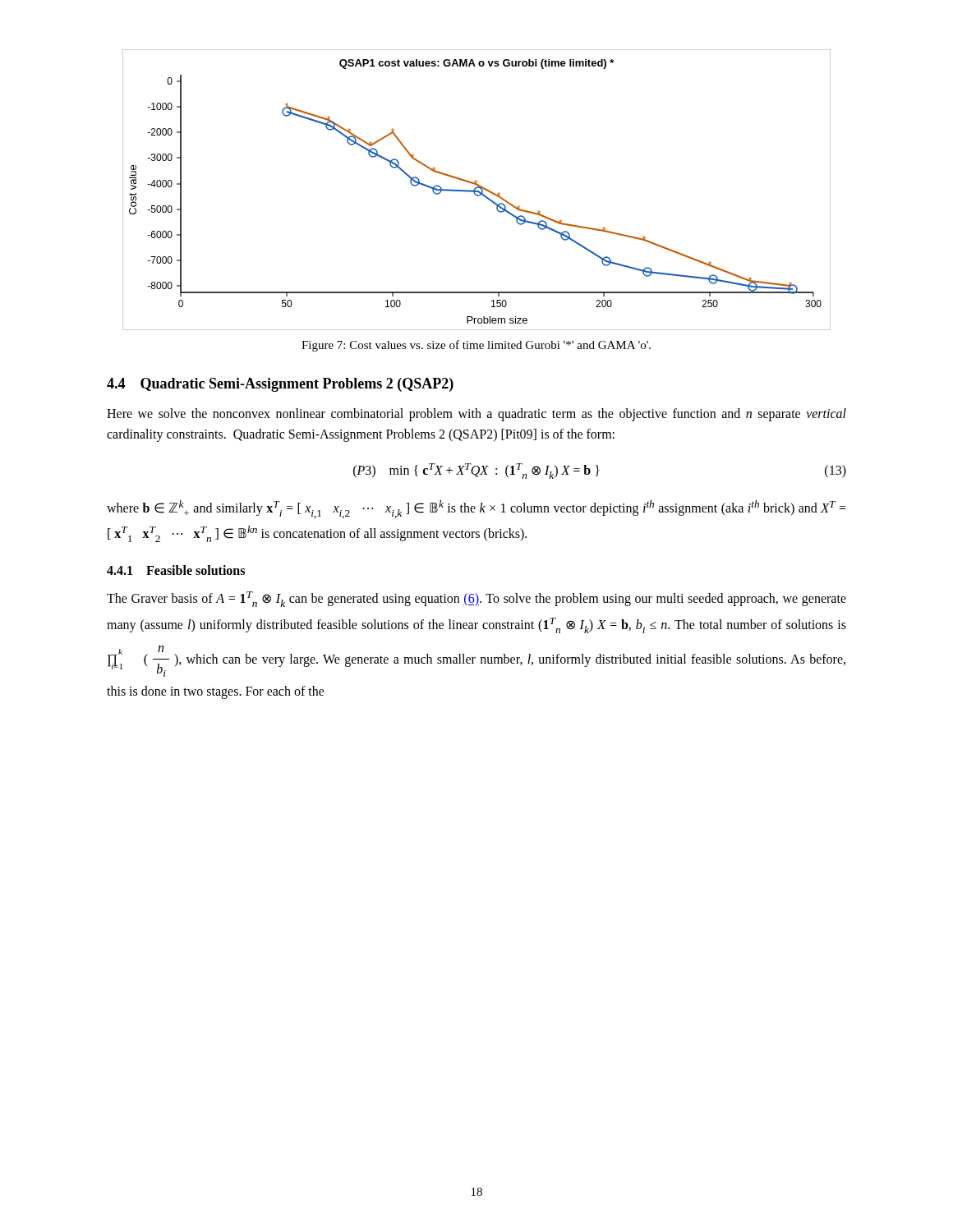Find the block starting "The Graver basis of A = 1Tn"
Image resolution: width=953 pixels, height=1232 pixels.
pyautogui.click(x=476, y=599)
